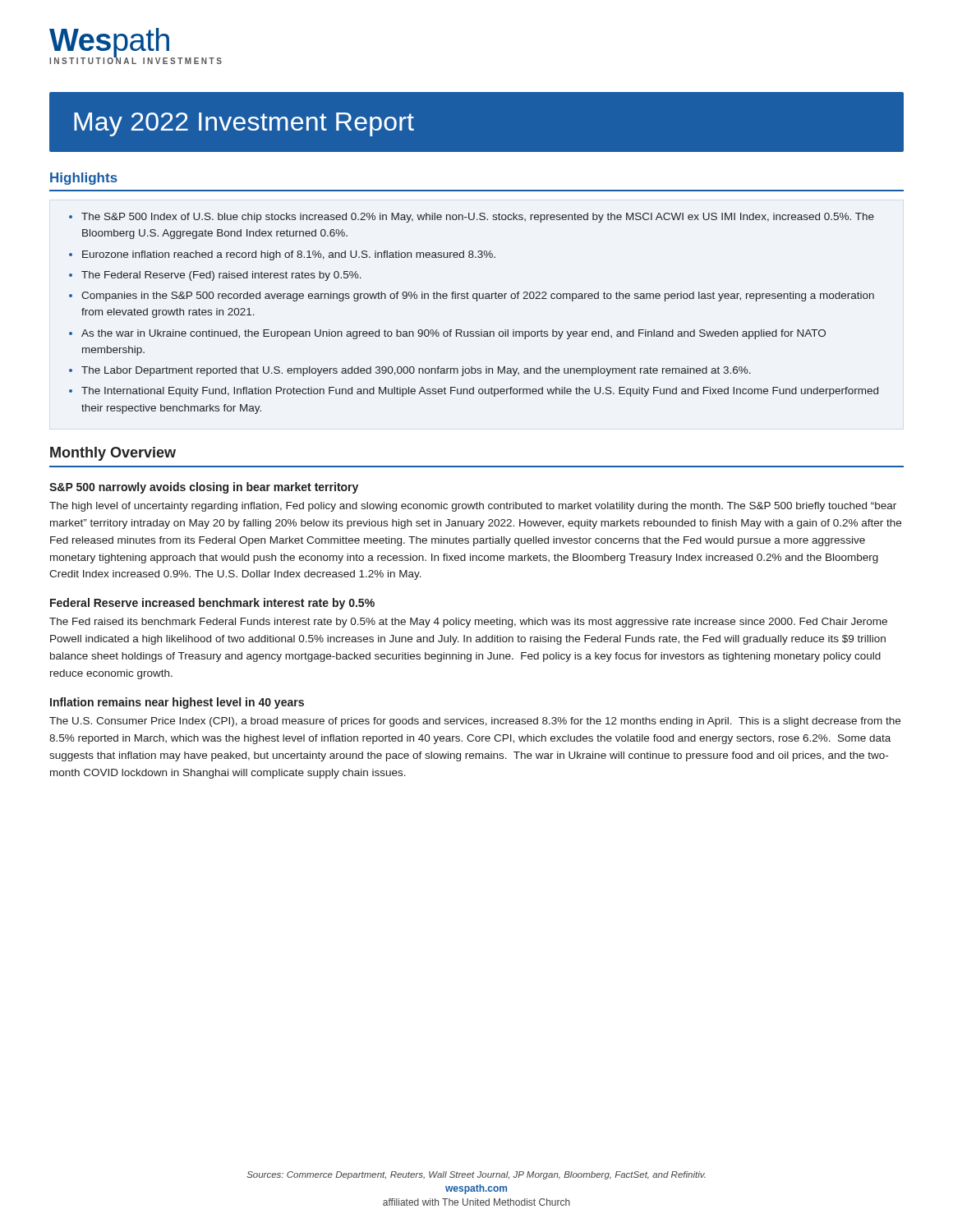Locate the block starting "The International Equity Fund, Inflation Protection Fund and"

480,399
